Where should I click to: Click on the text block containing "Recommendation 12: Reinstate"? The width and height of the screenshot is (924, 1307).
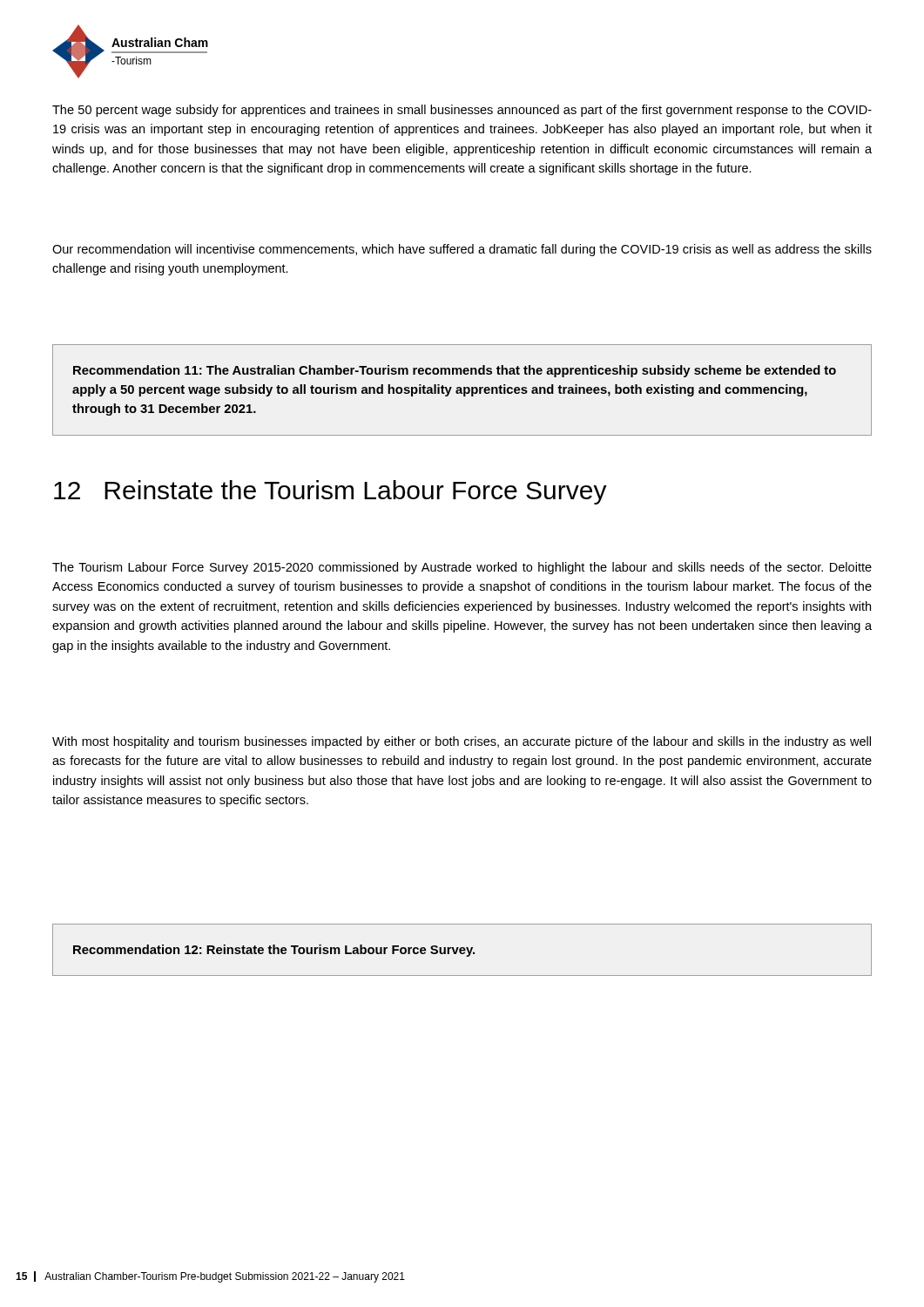(462, 950)
